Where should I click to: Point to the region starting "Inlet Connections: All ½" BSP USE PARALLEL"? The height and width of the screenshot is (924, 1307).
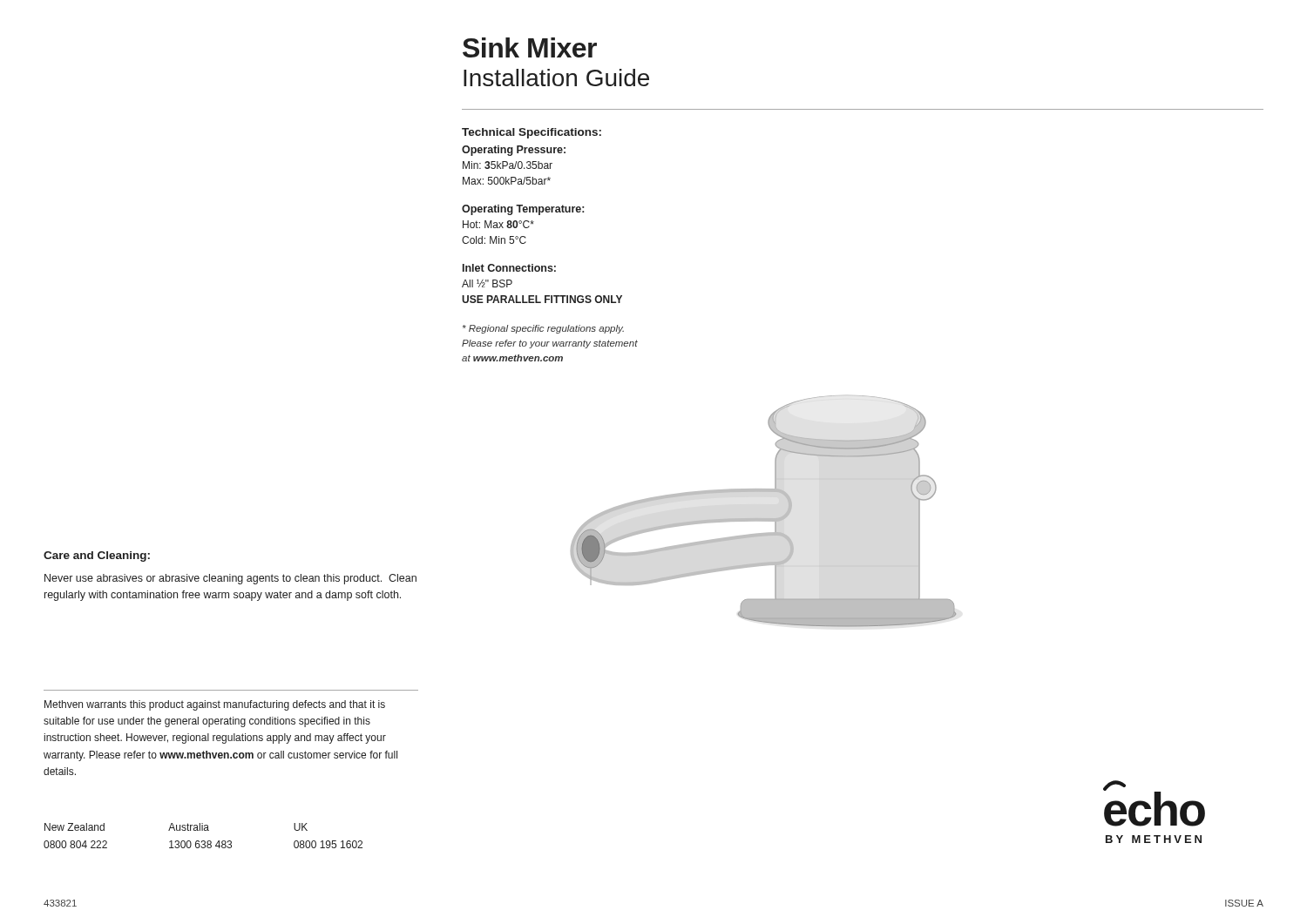(509, 268)
